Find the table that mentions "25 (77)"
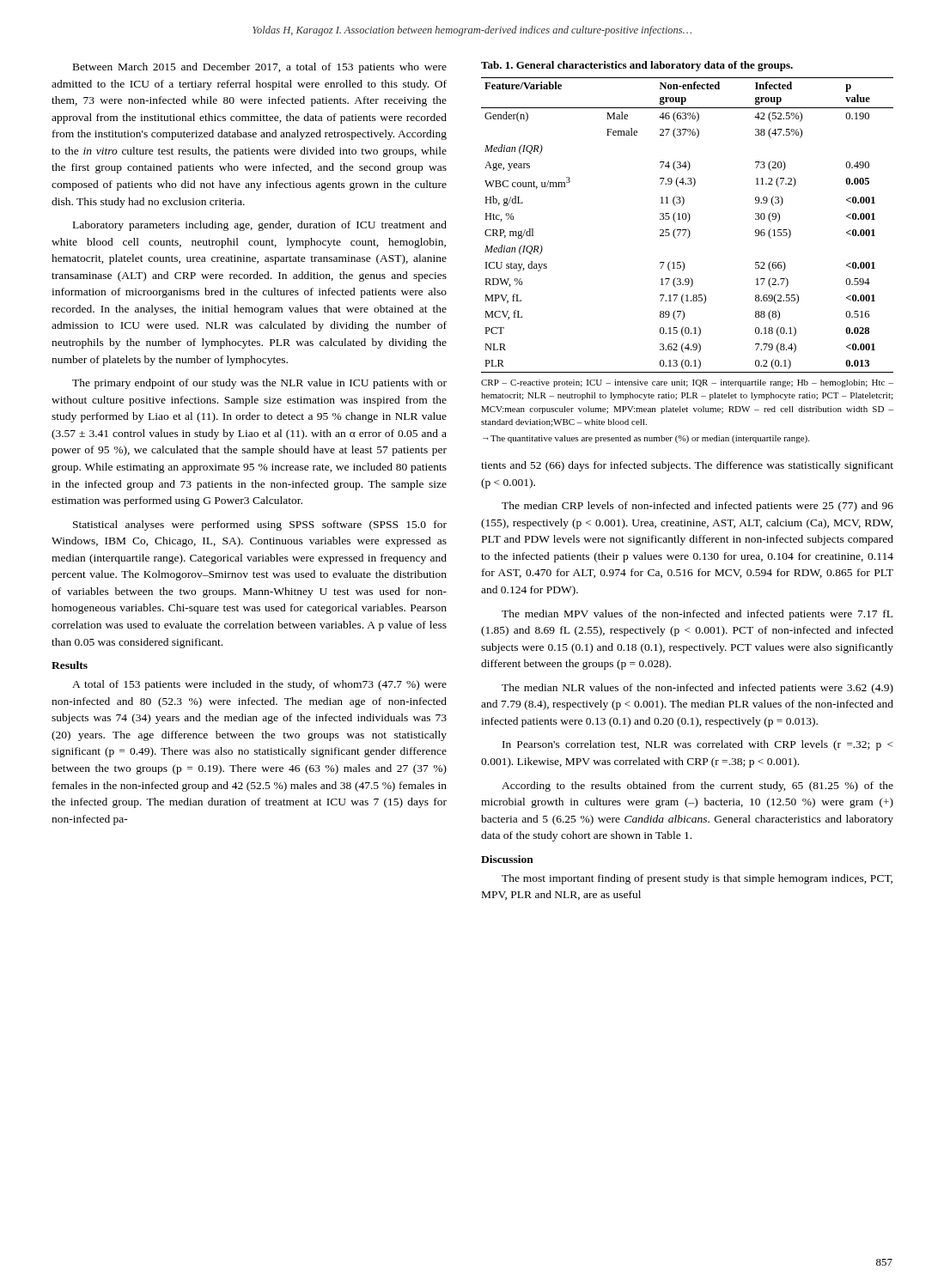The height and width of the screenshot is (1288, 944). point(687,252)
